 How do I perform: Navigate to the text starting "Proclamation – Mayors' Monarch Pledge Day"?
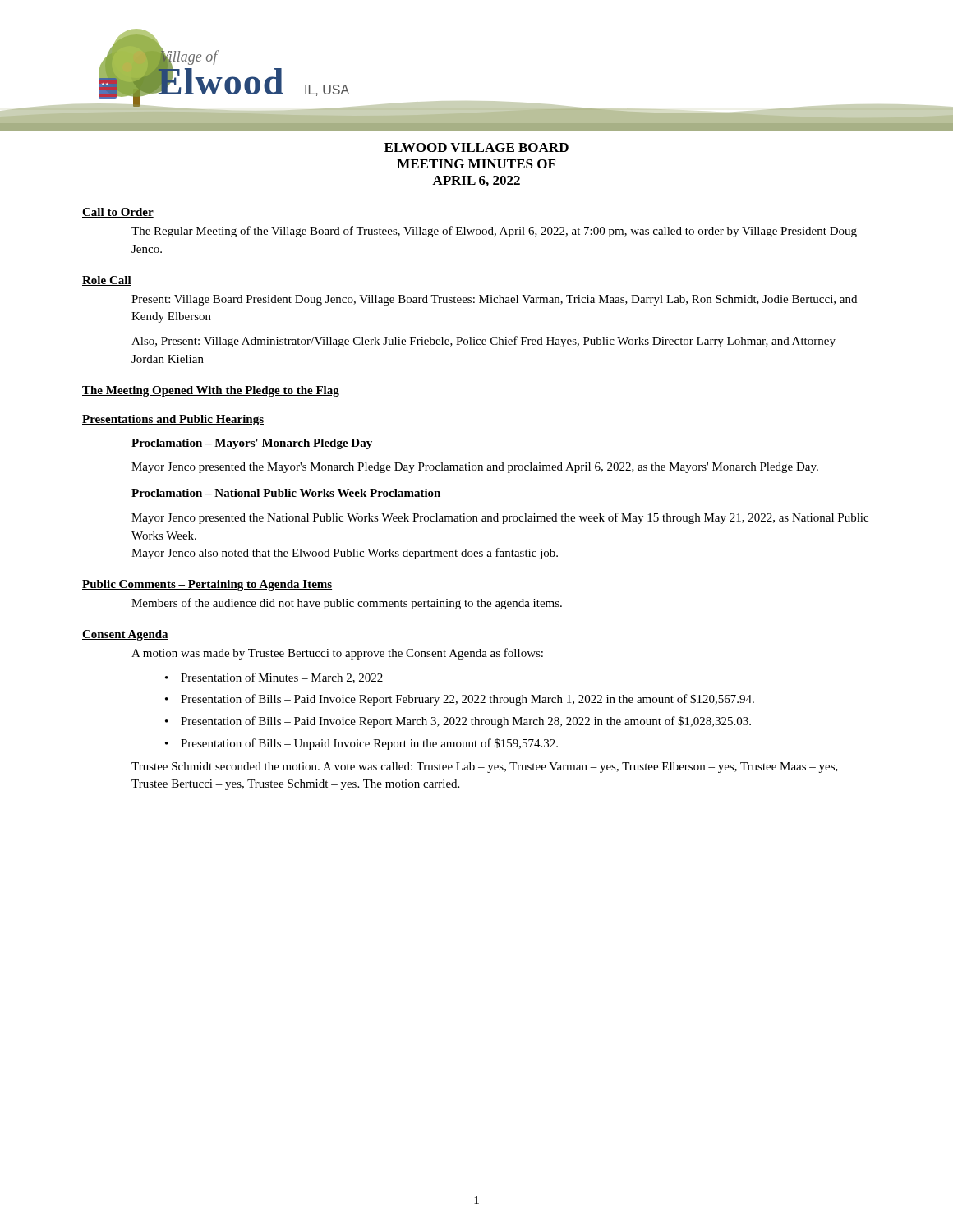pyautogui.click(x=252, y=442)
